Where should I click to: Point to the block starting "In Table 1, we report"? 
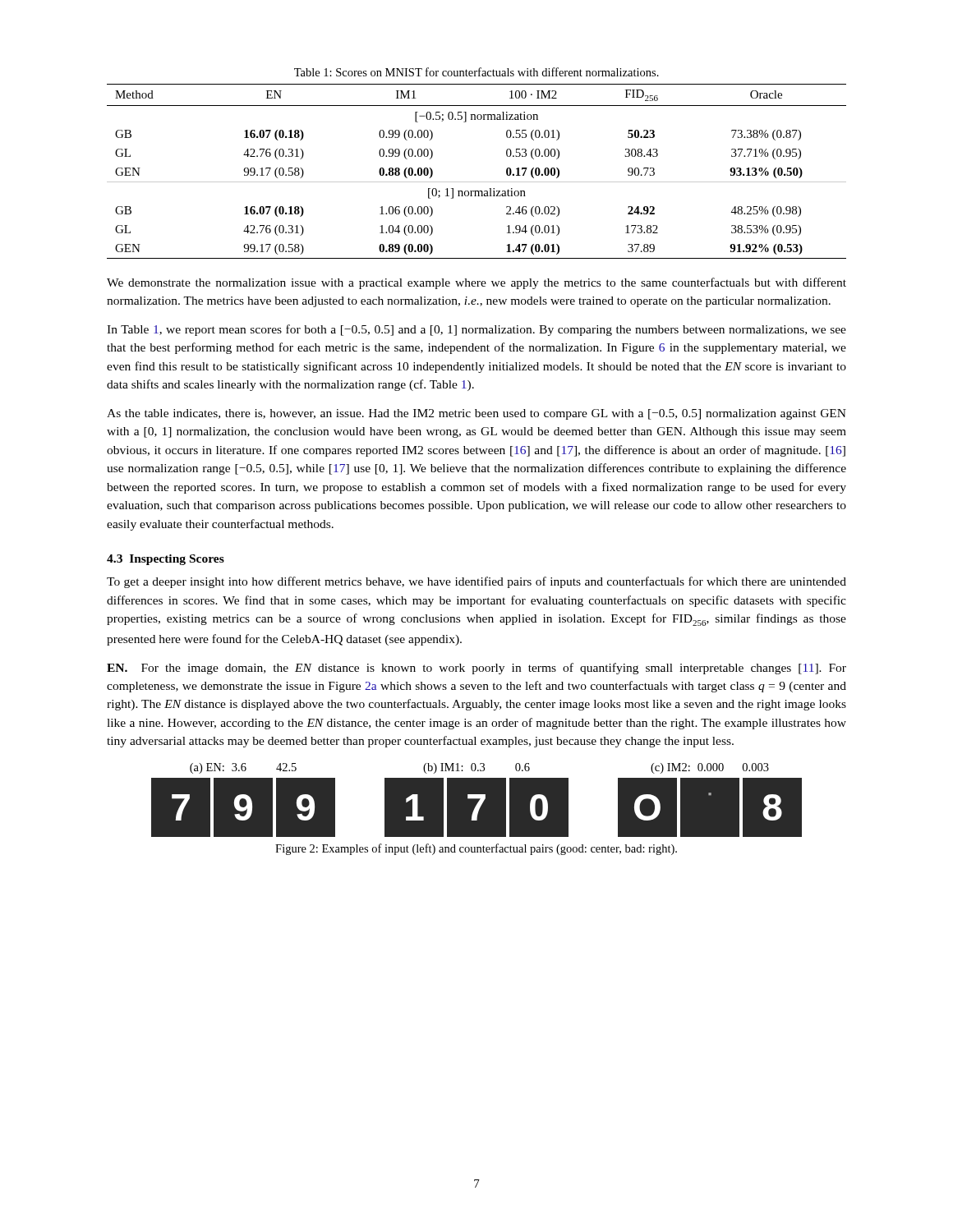click(x=476, y=357)
